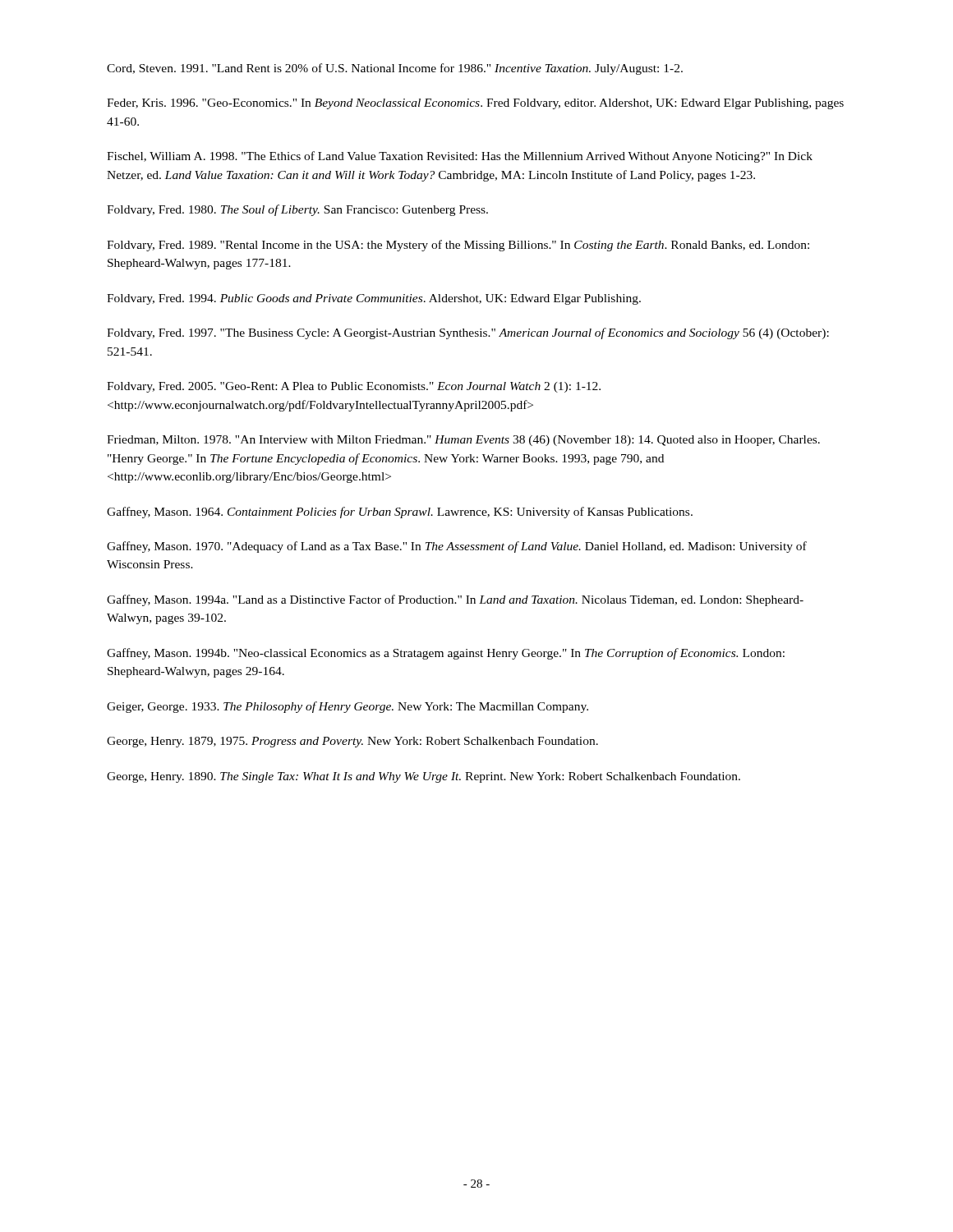Point to the block beginning "Foldvary, Fred. 1989. "Rental"
This screenshot has height=1232, width=953.
[459, 253]
